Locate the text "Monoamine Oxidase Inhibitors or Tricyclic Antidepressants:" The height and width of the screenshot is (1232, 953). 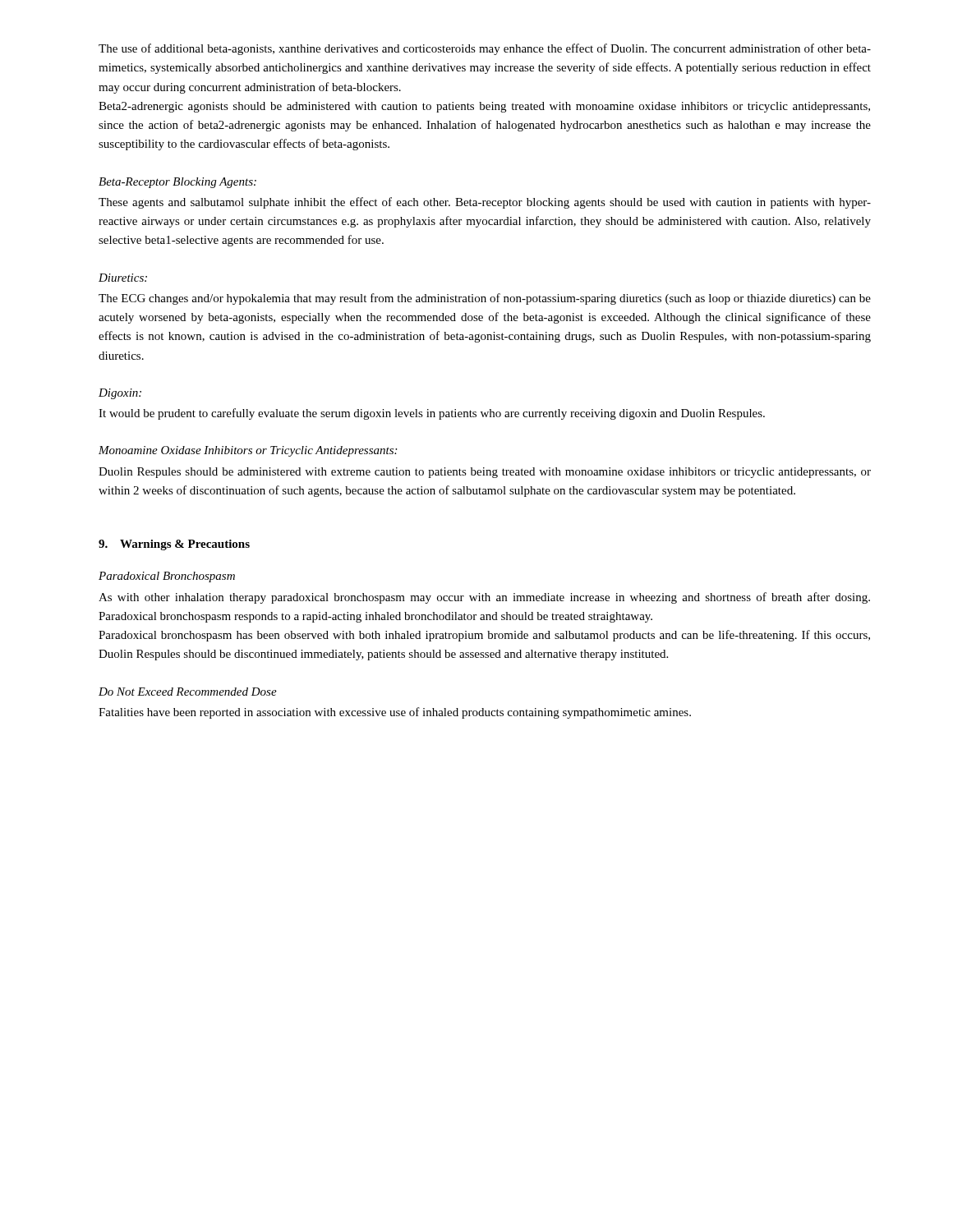tap(248, 450)
